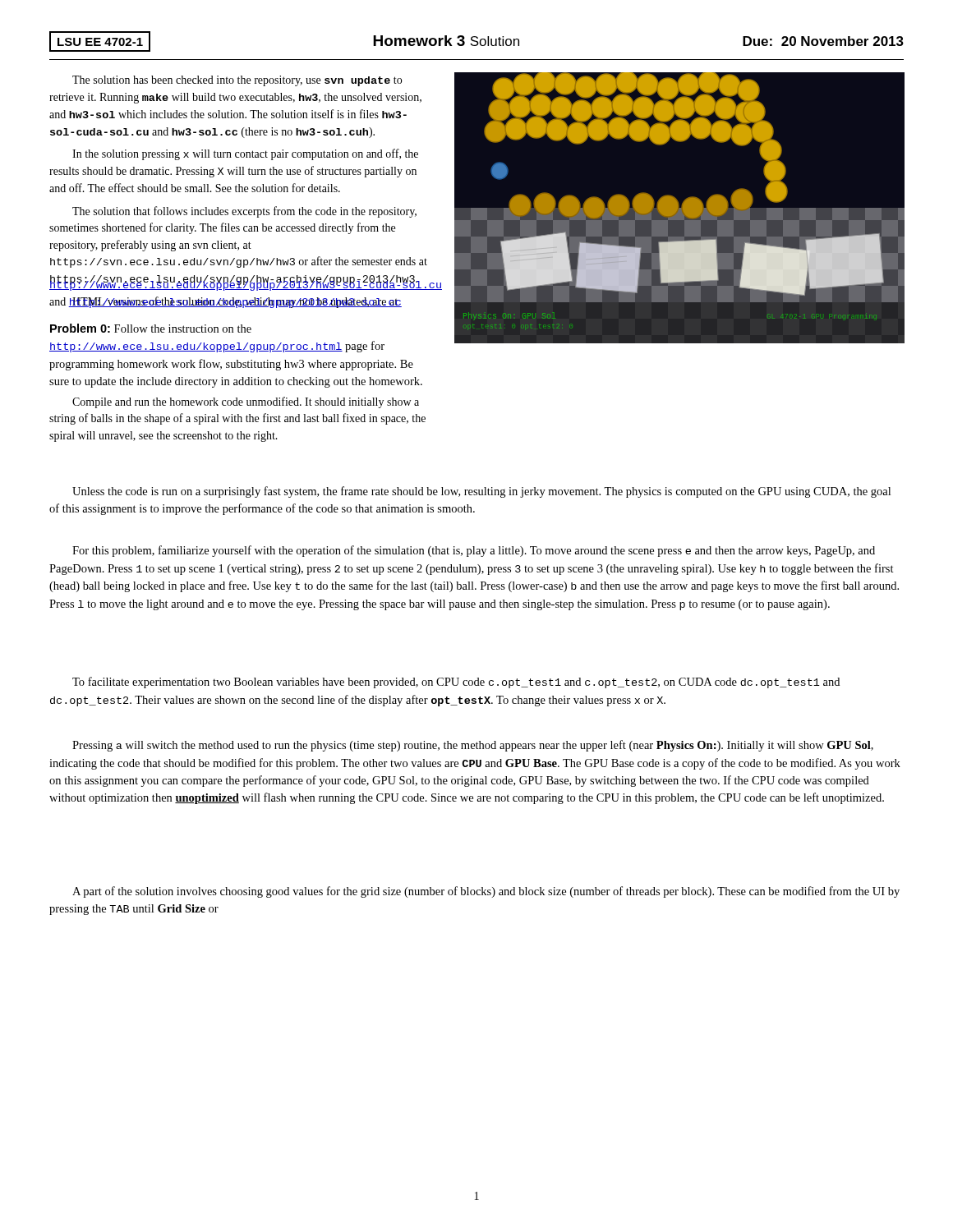Click on the text block with the text "Unless the code is run on a"
This screenshot has height=1232, width=953.
click(x=476, y=500)
